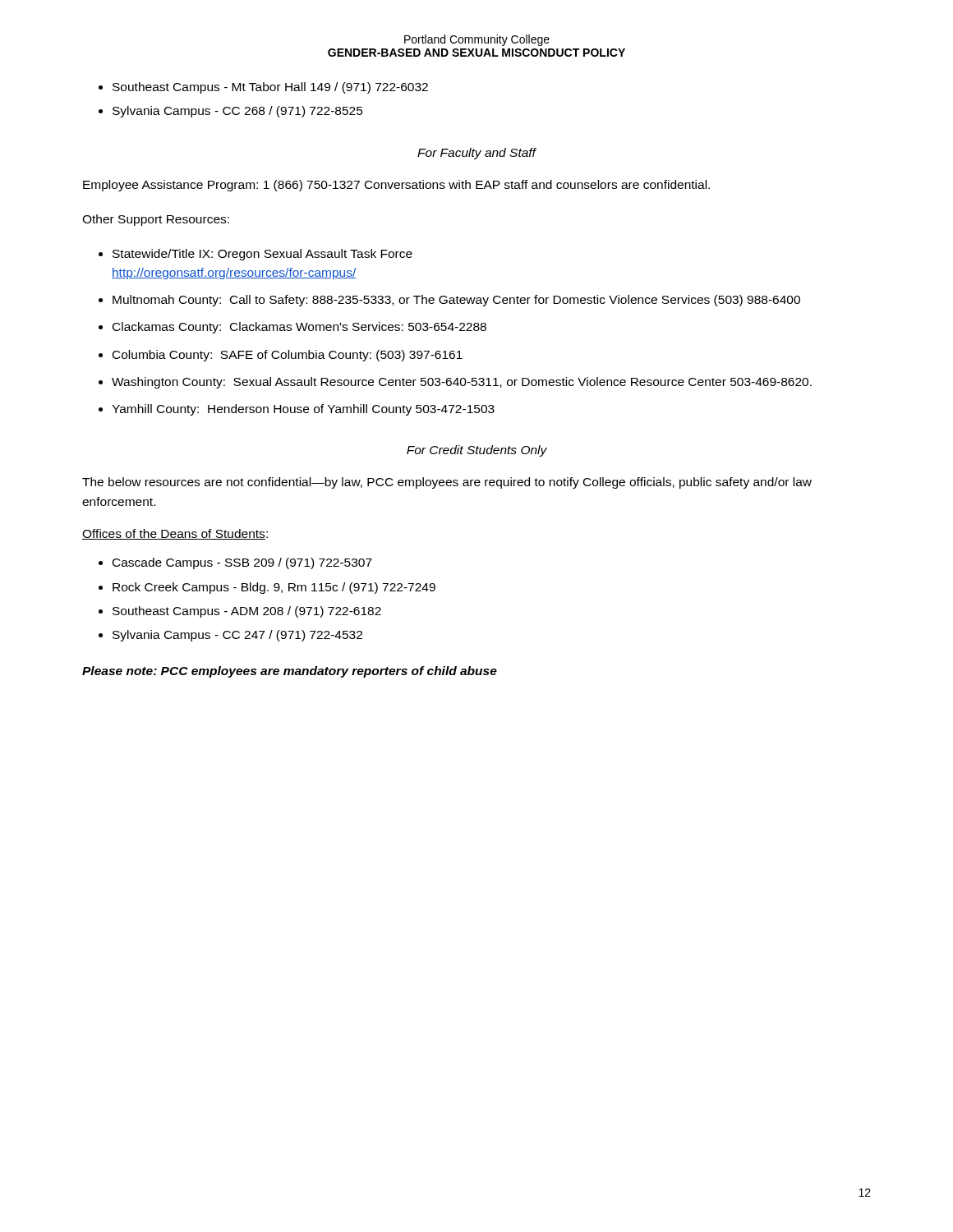
Task: Click on the element starting "Other Support Resources:"
Action: 156,218
